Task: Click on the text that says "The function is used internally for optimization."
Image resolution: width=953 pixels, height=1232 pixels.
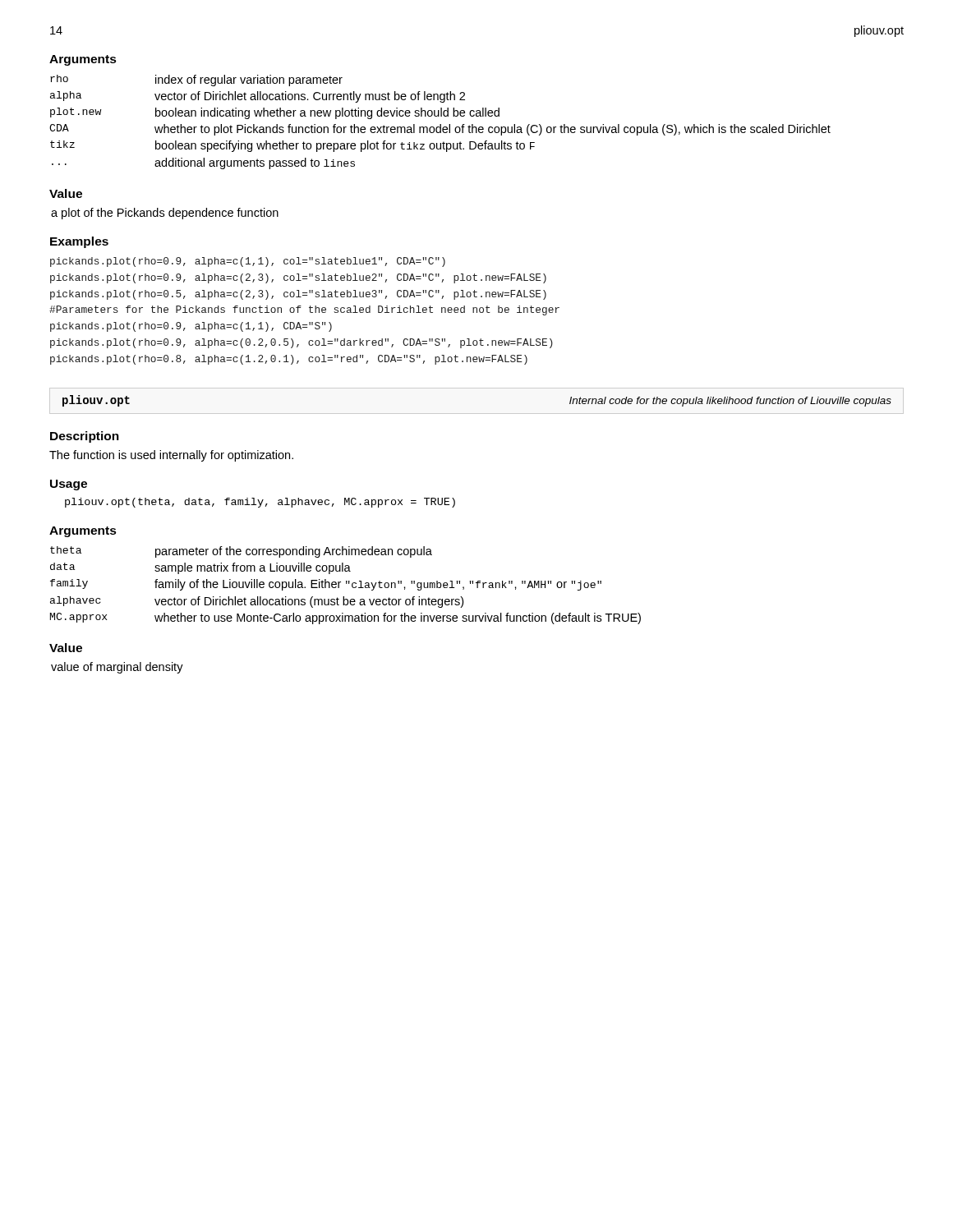Action: 172,455
